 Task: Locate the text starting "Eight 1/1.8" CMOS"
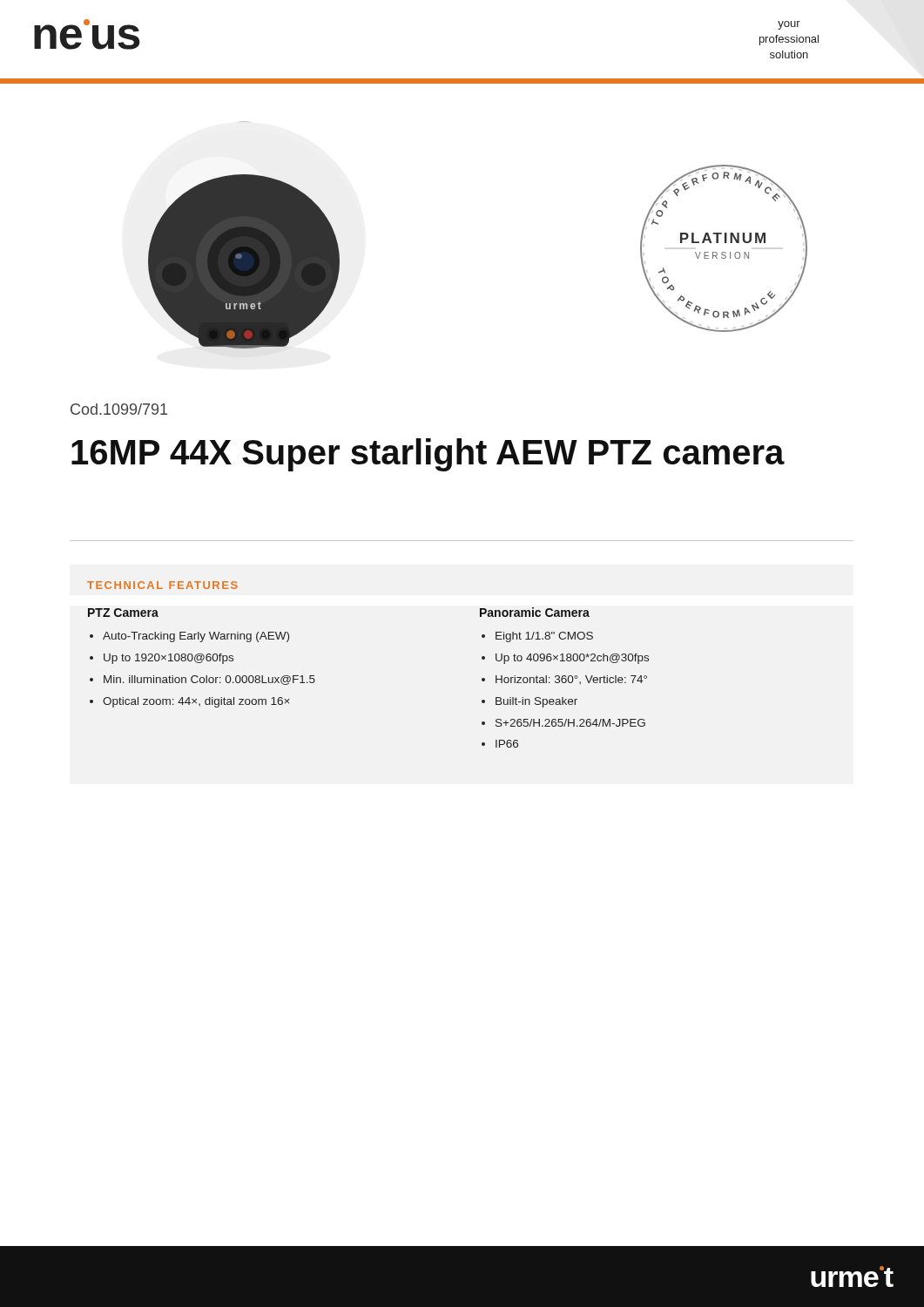[544, 636]
